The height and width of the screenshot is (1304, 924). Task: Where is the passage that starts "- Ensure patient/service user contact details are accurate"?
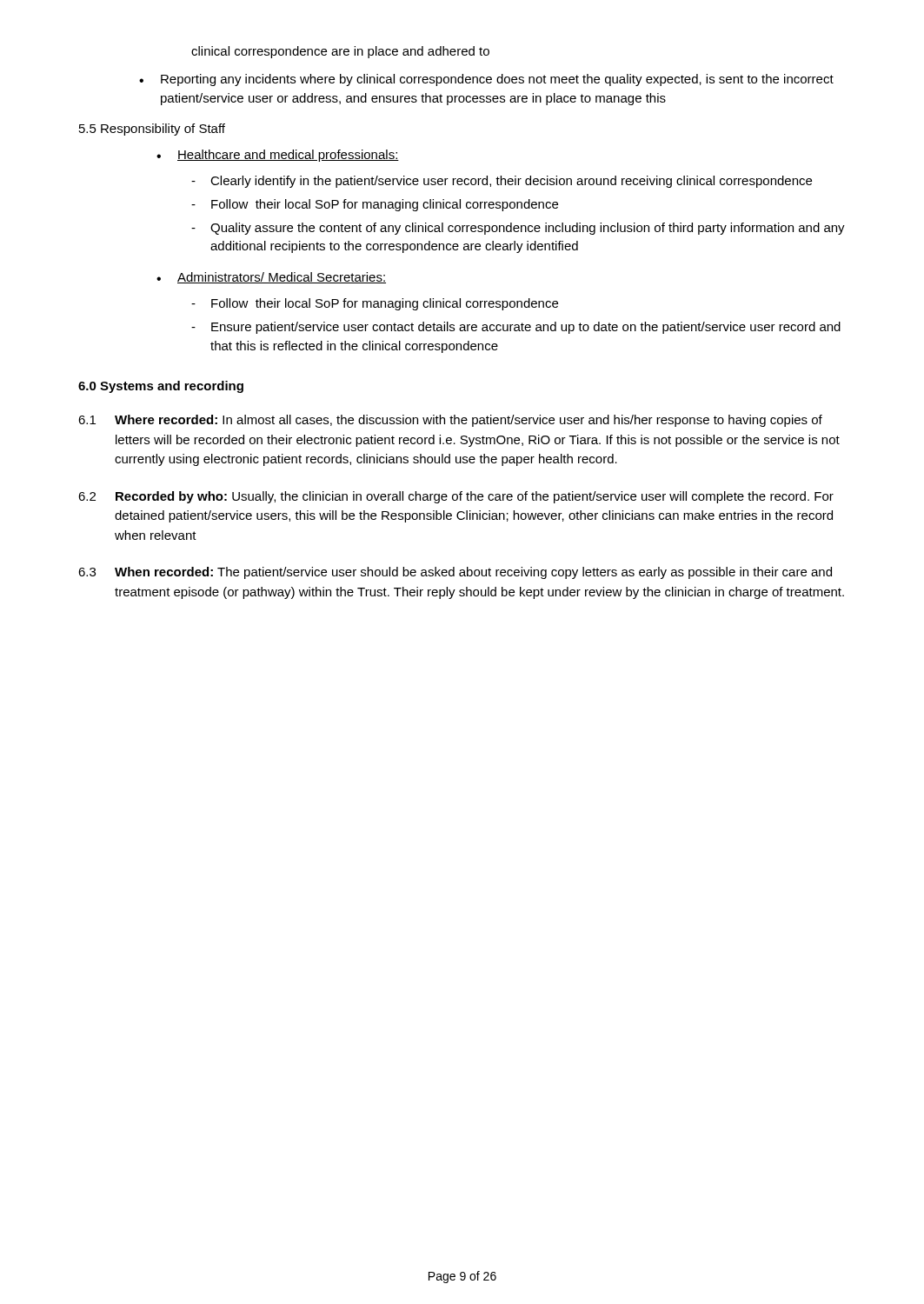(519, 336)
